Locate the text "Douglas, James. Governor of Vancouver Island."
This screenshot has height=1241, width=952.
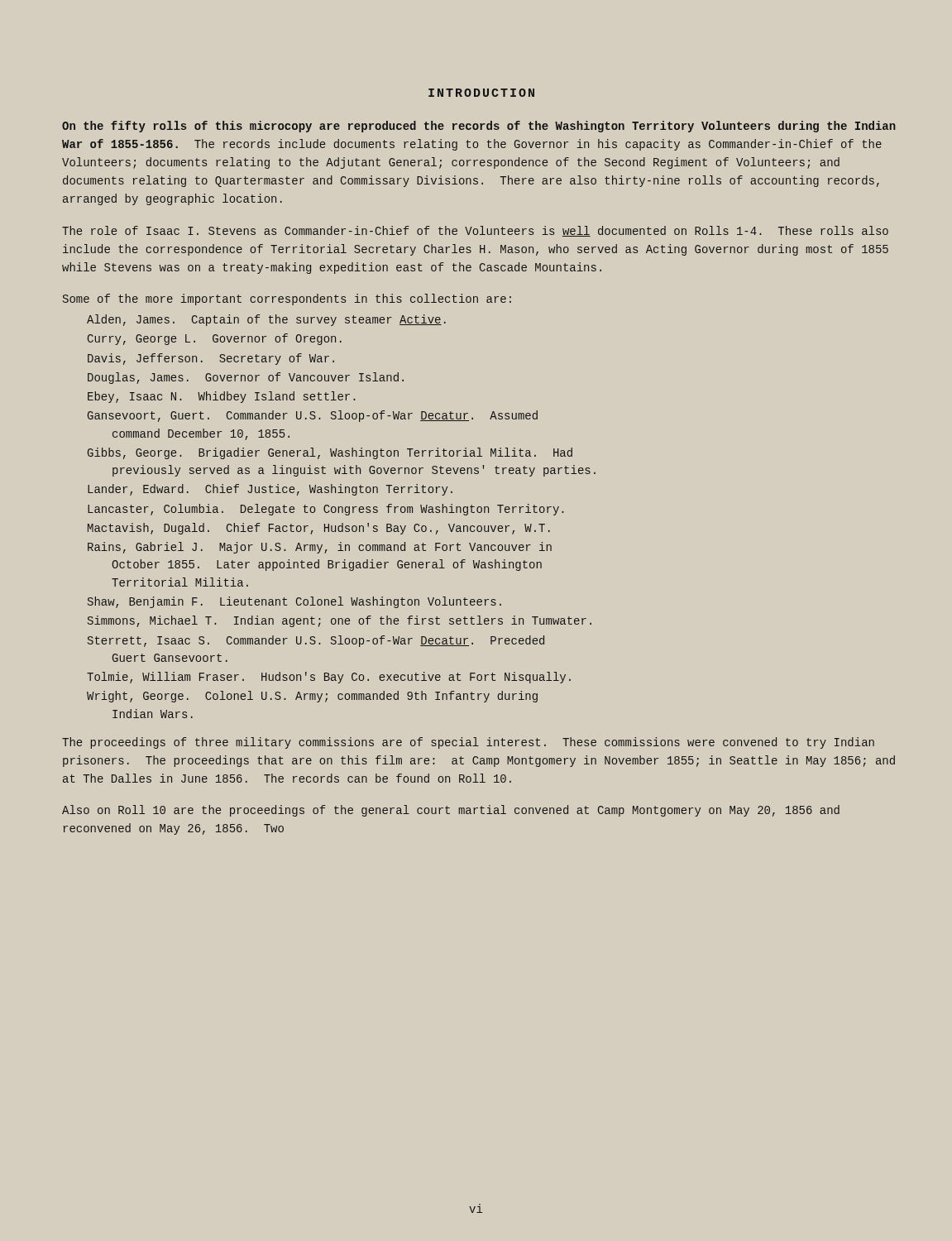[x=247, y=378]
